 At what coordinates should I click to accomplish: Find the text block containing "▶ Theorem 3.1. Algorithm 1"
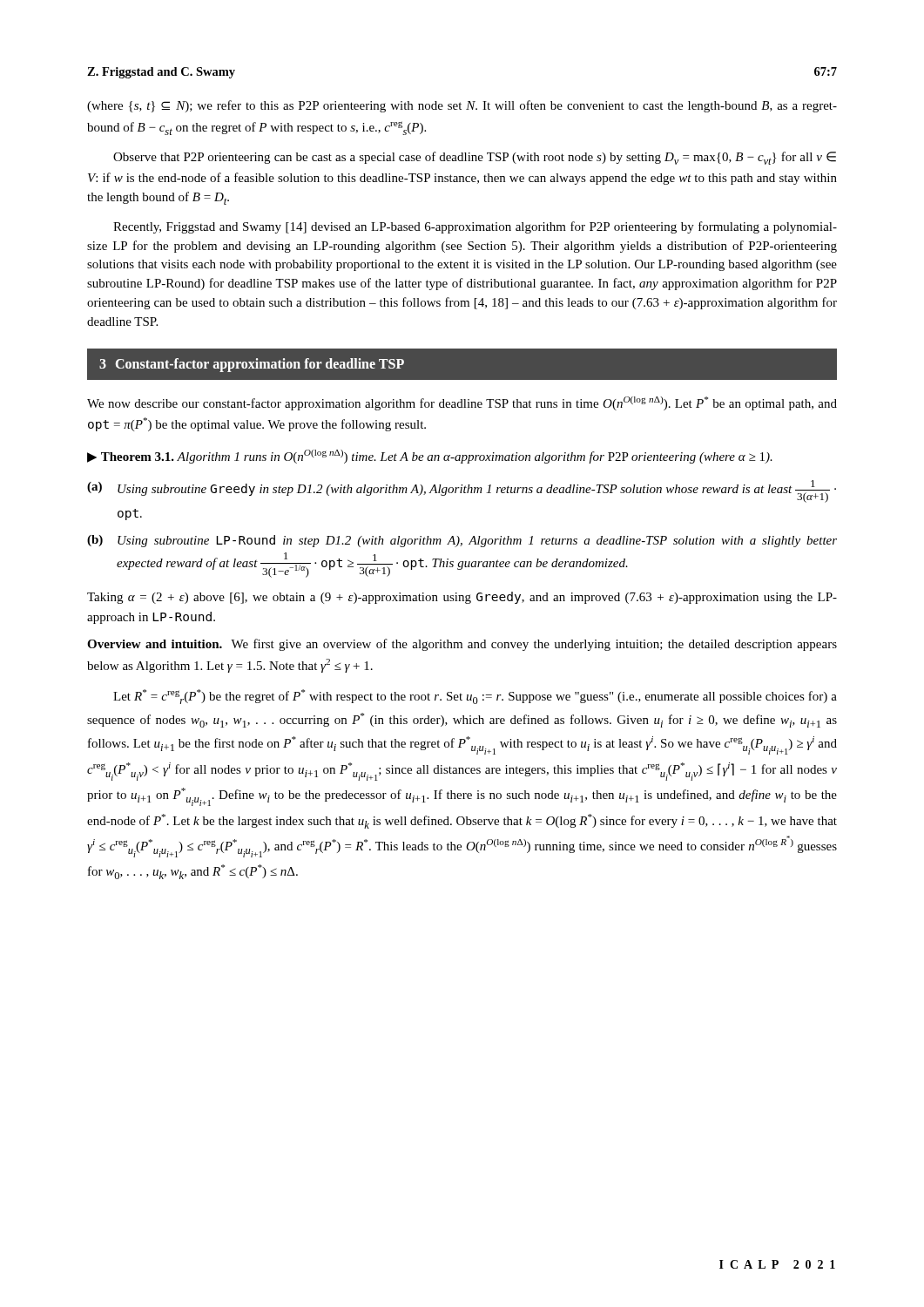[x=462, y=456]
